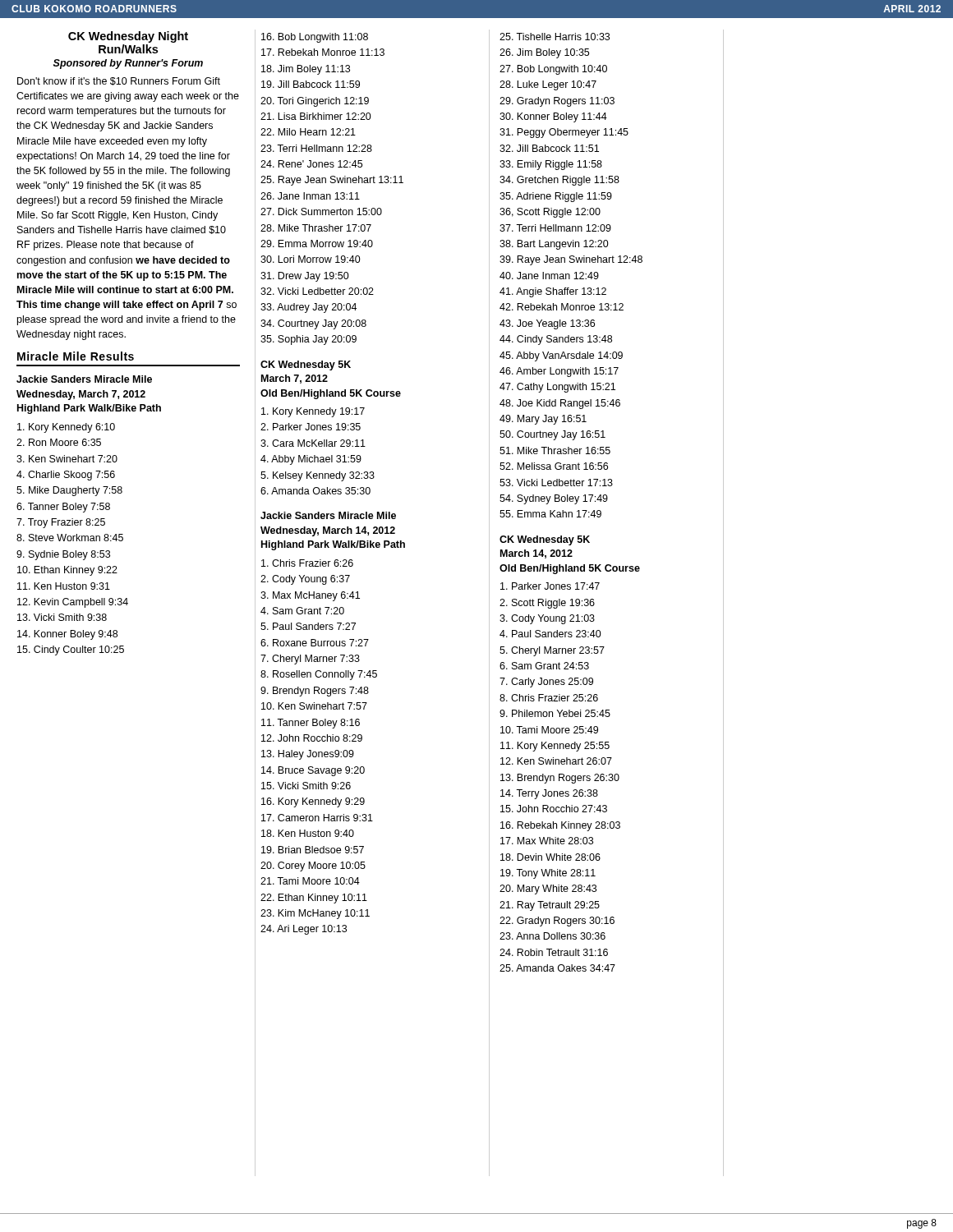Locate the list item that reads "8. Rosellen Connolly 7:45"
This screenshot has height=1232, width=953.
coord(319,675)
